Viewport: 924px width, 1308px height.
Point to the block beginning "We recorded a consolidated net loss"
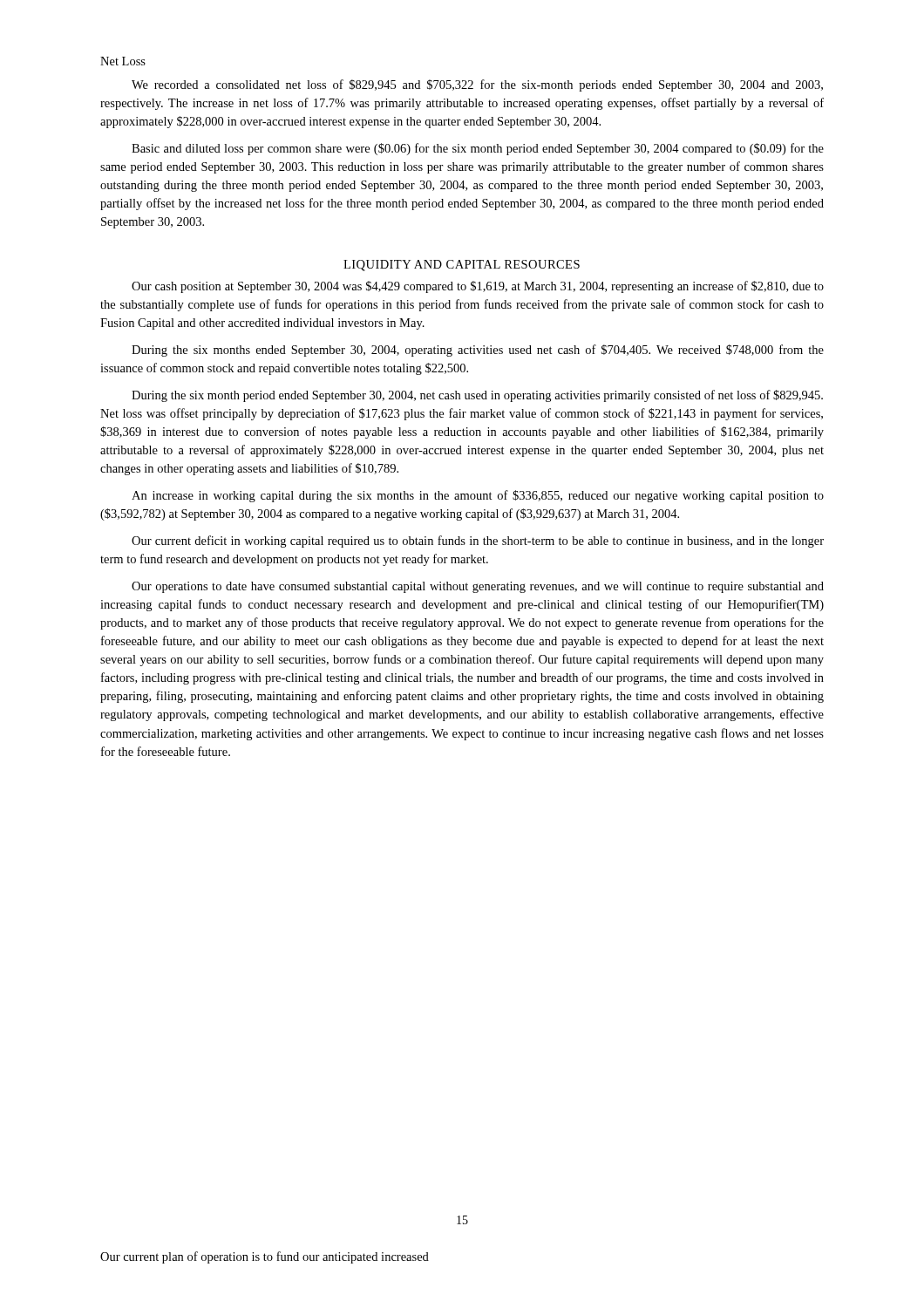pos(462,103)
